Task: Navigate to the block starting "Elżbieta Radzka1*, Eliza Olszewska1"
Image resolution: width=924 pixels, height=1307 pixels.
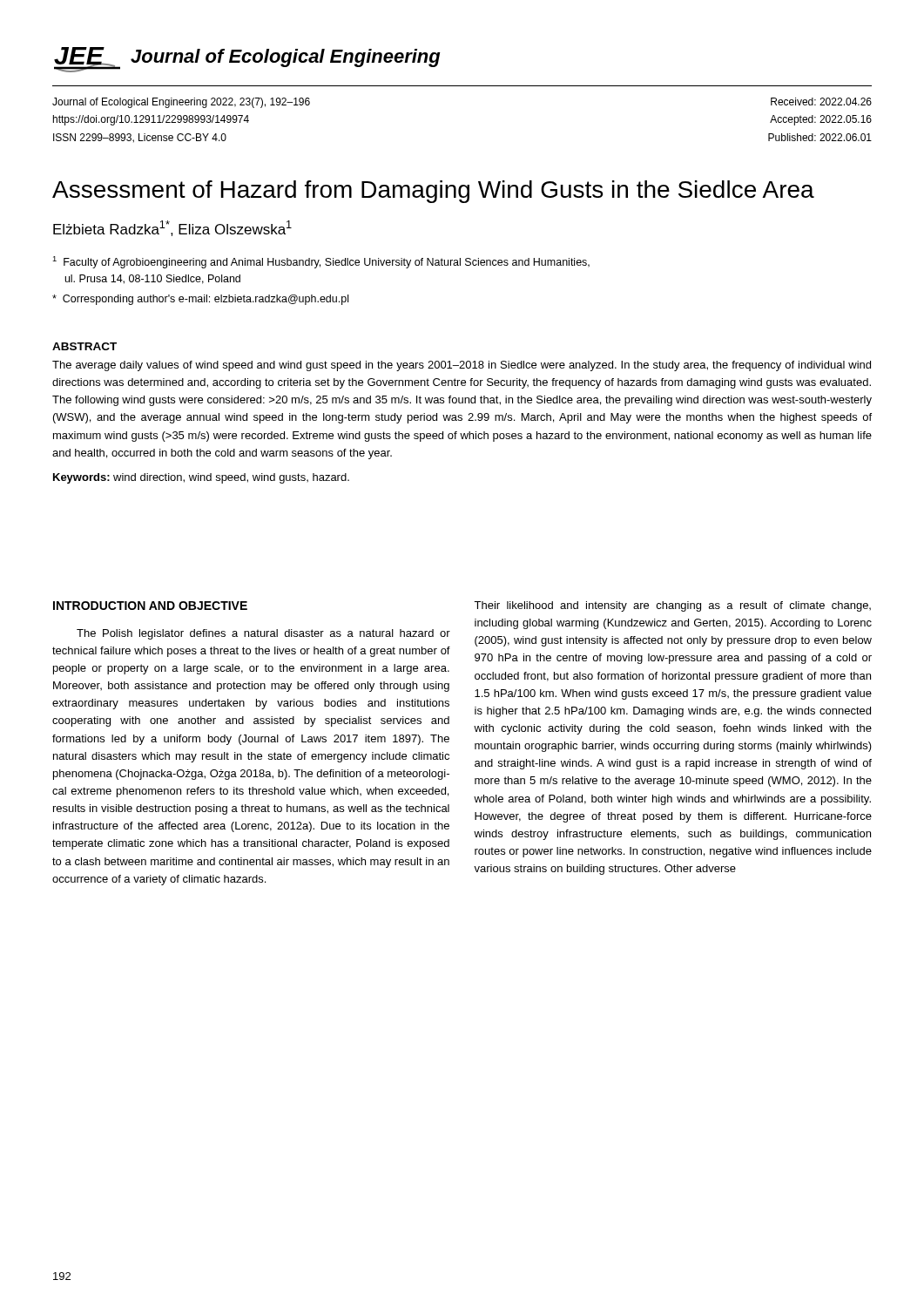Action: (172, 228)
